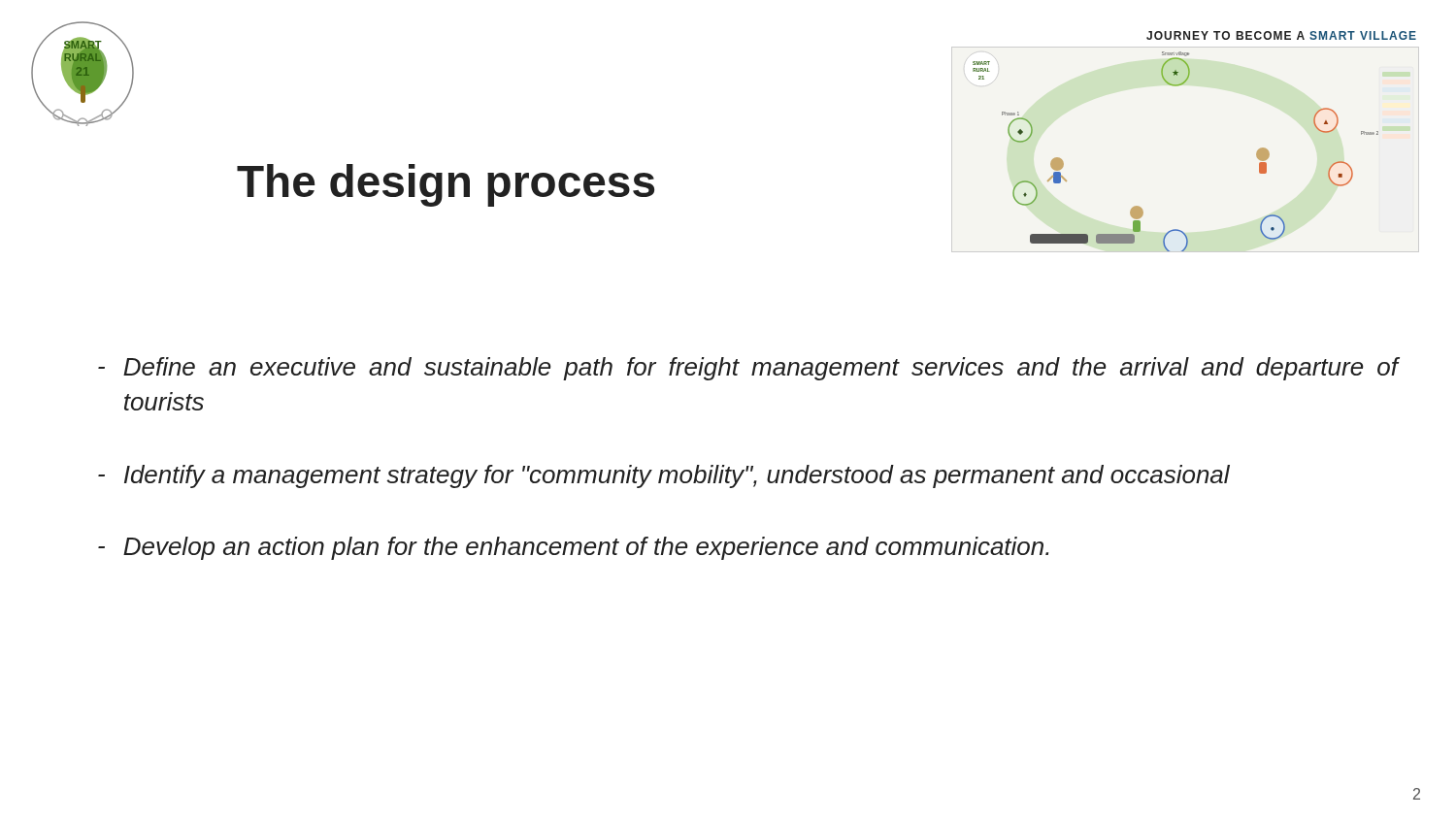
Task: Find the list item with the text "- Define an executive and sustainable path"
Action: (x=747, y=385)
